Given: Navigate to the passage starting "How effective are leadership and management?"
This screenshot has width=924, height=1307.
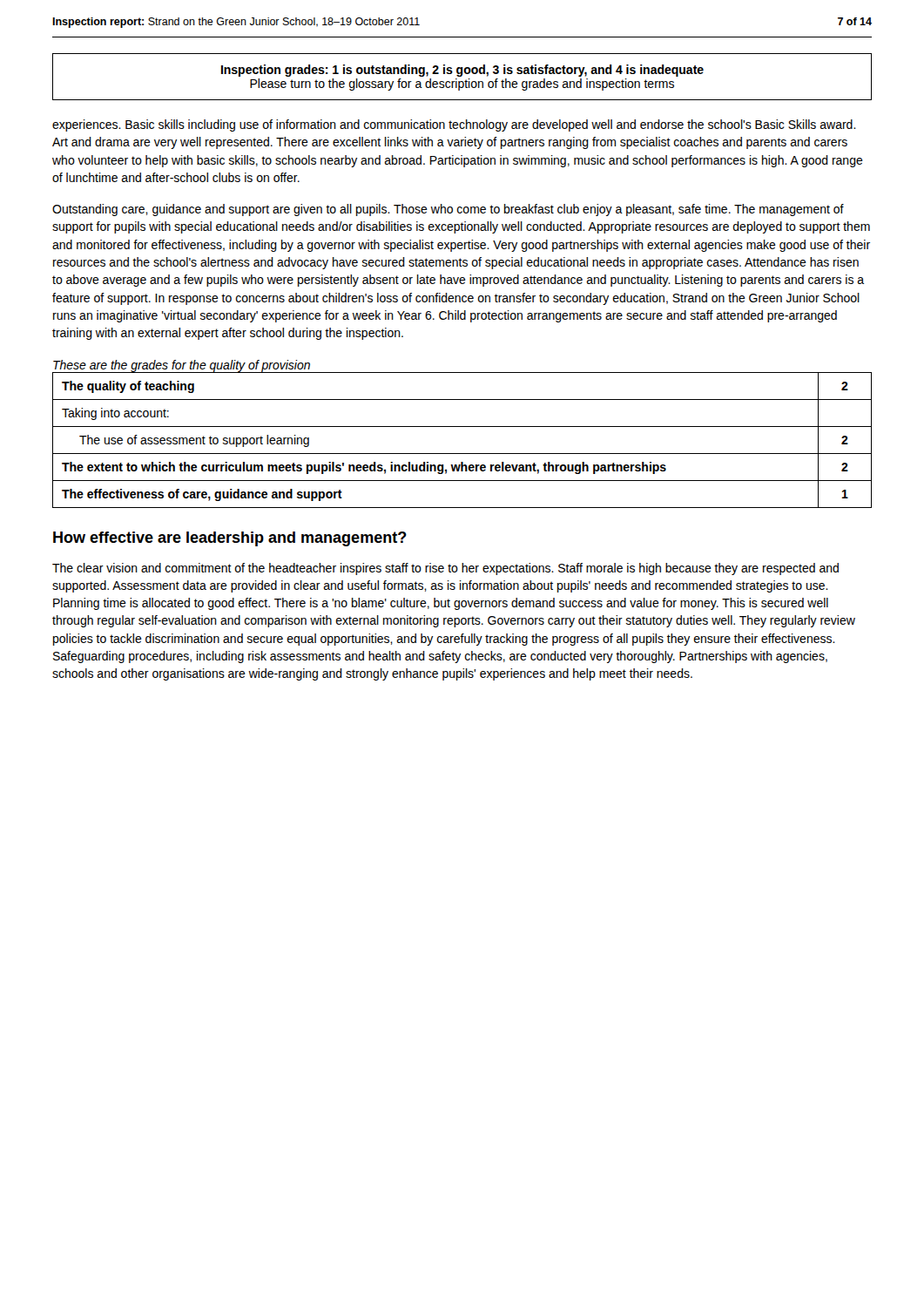Looking at the screenshot, I should tap(230, 537).
